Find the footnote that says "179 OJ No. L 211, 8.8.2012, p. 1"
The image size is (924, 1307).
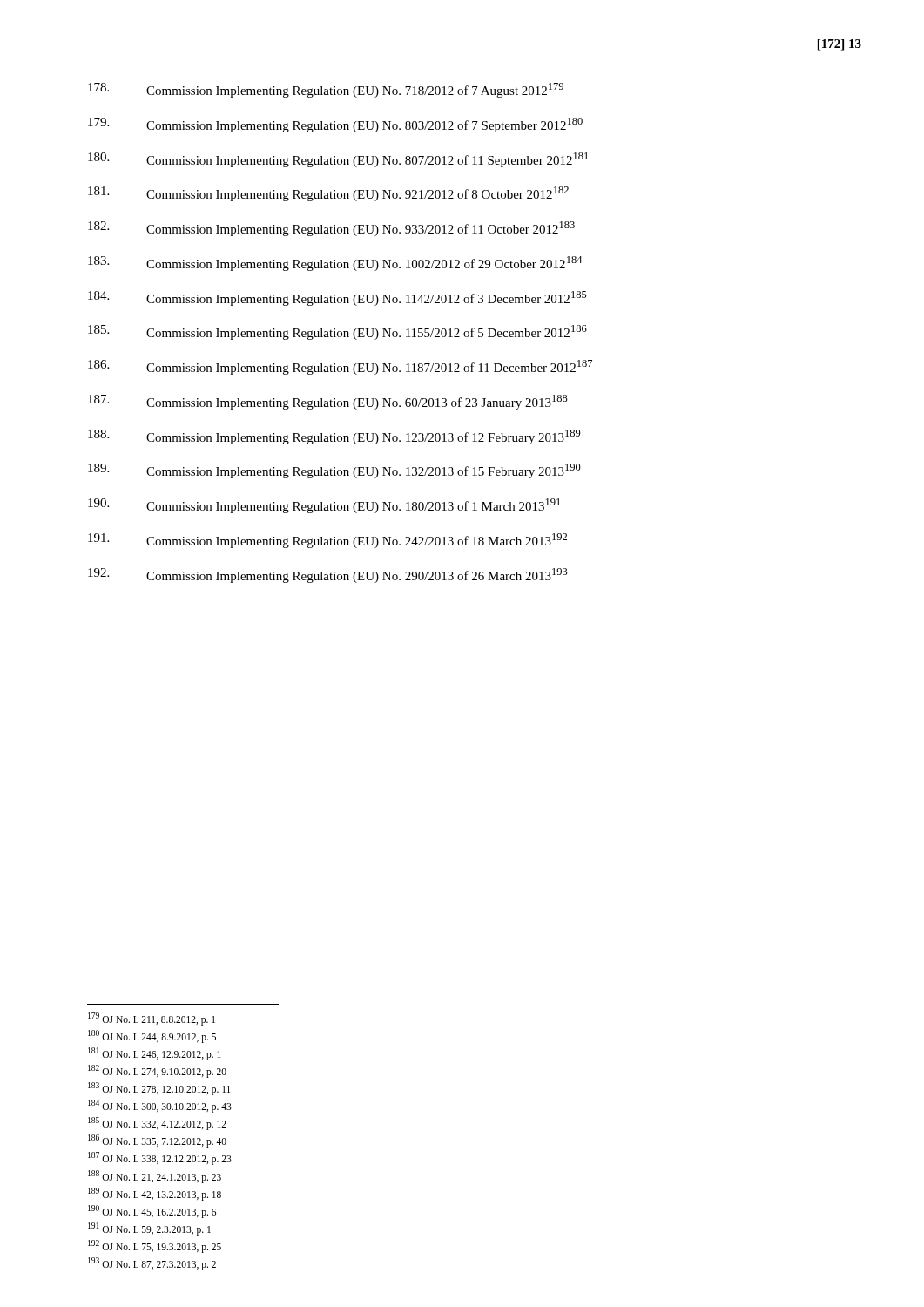coord(152,1017)
